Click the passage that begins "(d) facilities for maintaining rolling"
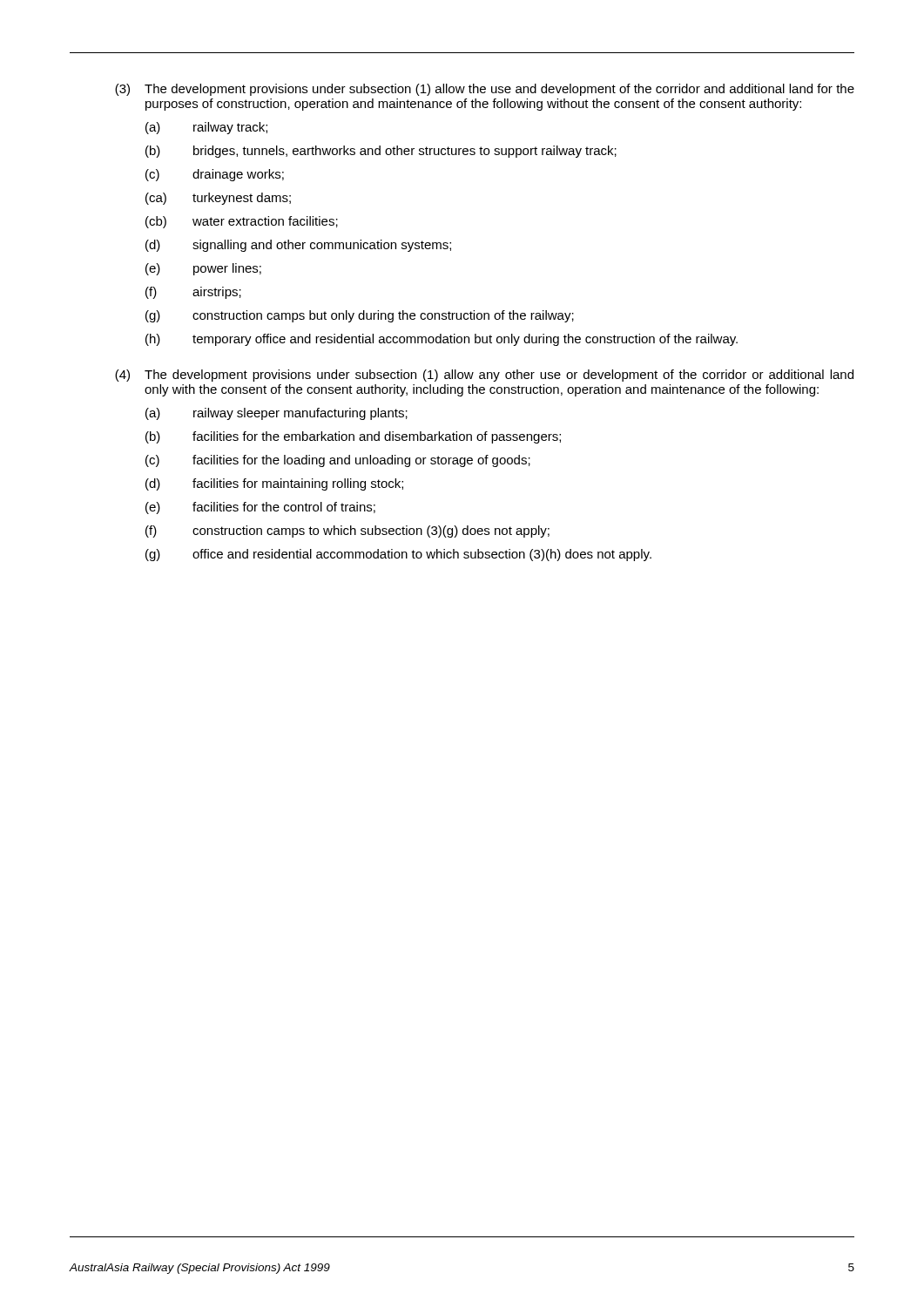Viewport: 924px width, 1307px height. pos(274,484)
